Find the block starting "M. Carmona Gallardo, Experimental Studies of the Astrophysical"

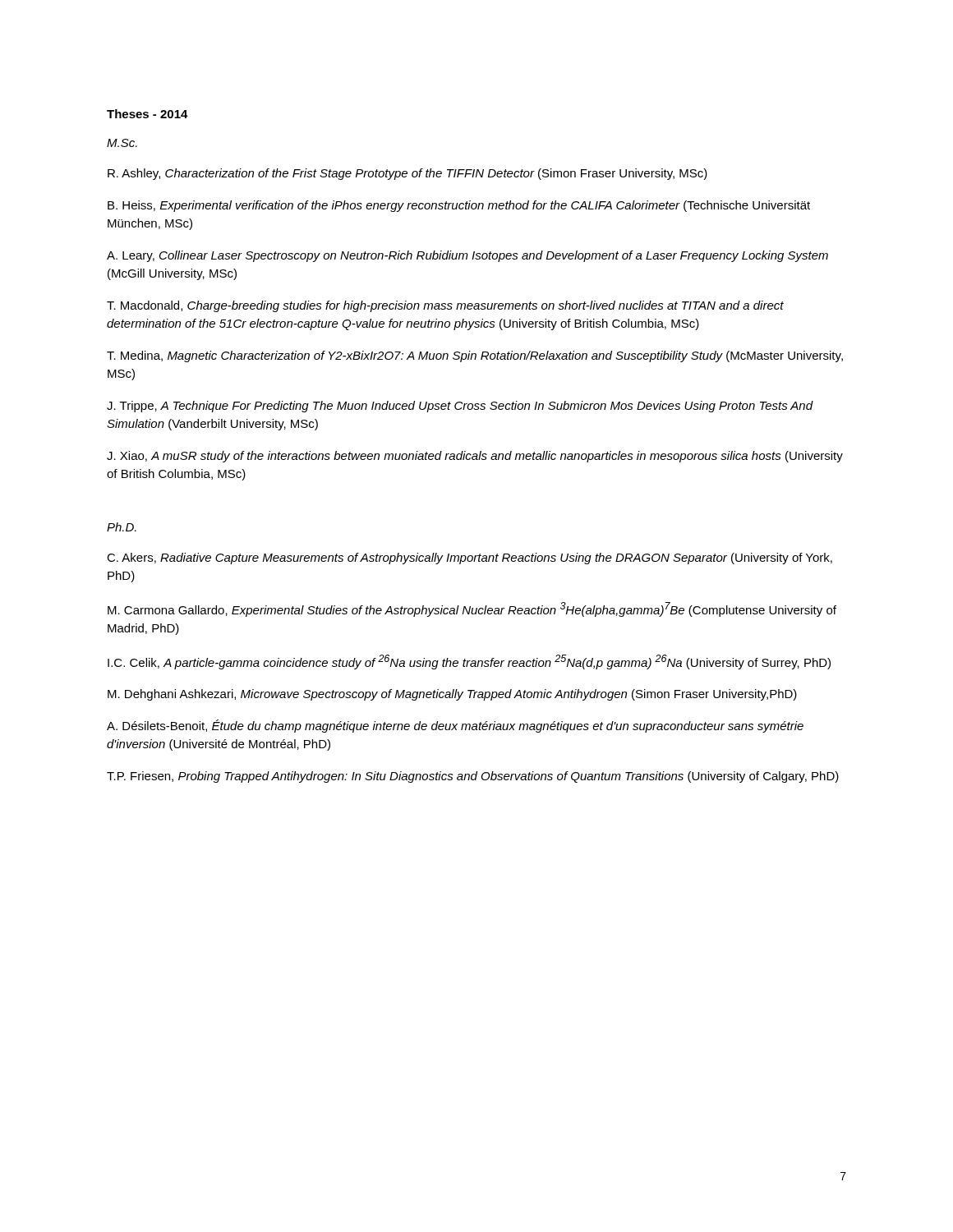click(x=472, y=617)
